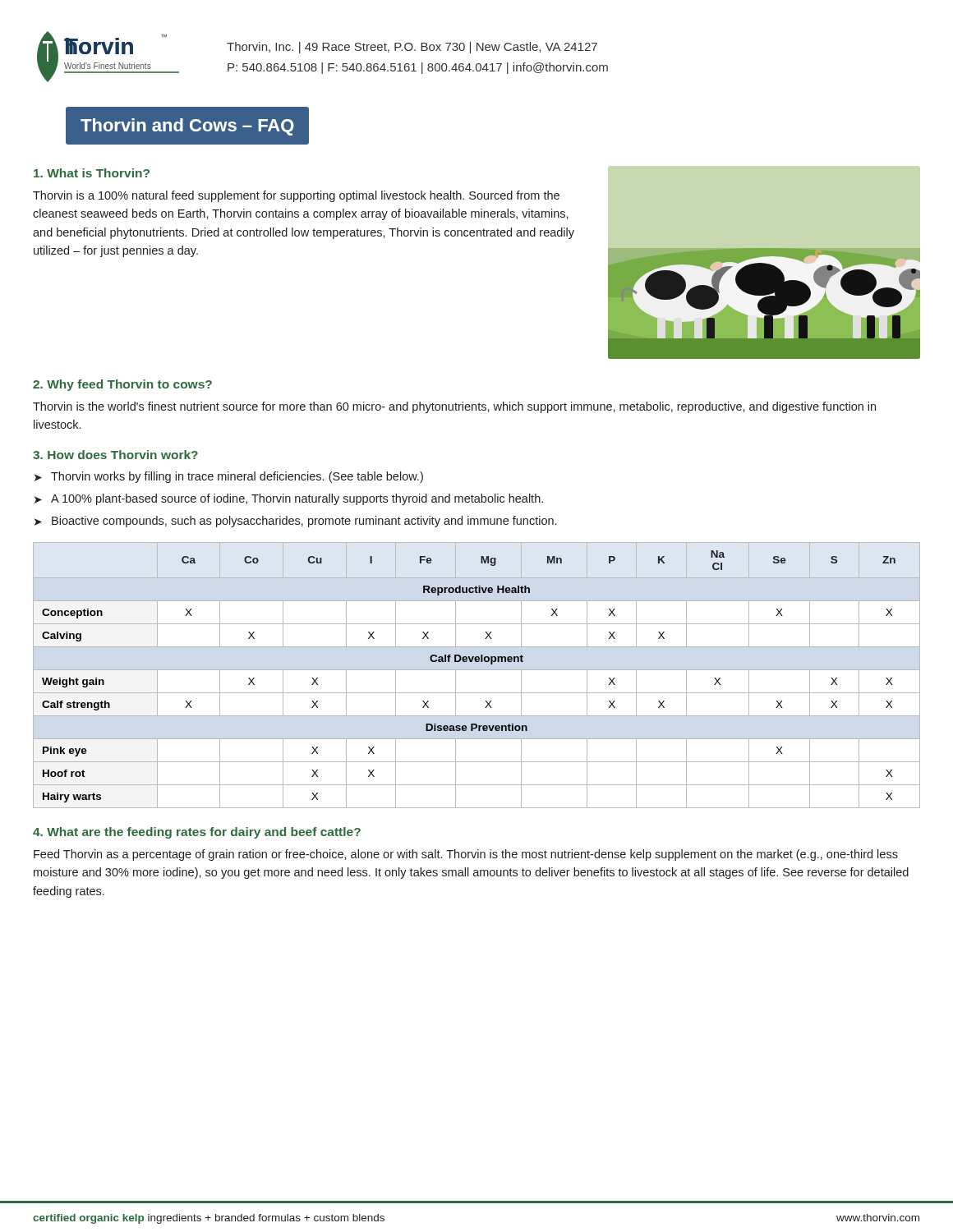Click on the region starting "1. What is Thorvin?"

[x=92, y=173]
